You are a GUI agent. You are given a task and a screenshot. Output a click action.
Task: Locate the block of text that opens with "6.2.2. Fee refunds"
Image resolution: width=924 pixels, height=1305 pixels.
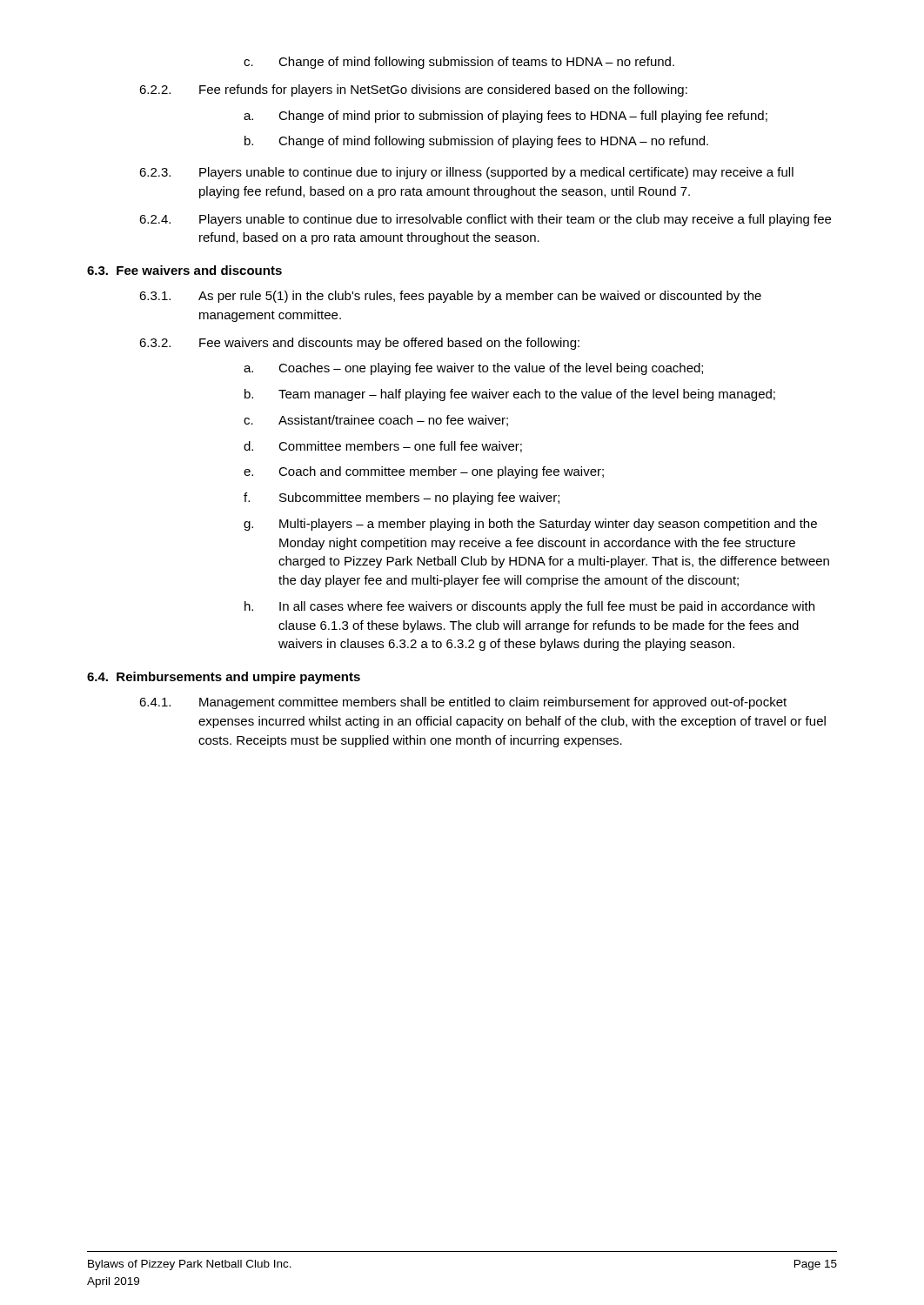[488, 89]
